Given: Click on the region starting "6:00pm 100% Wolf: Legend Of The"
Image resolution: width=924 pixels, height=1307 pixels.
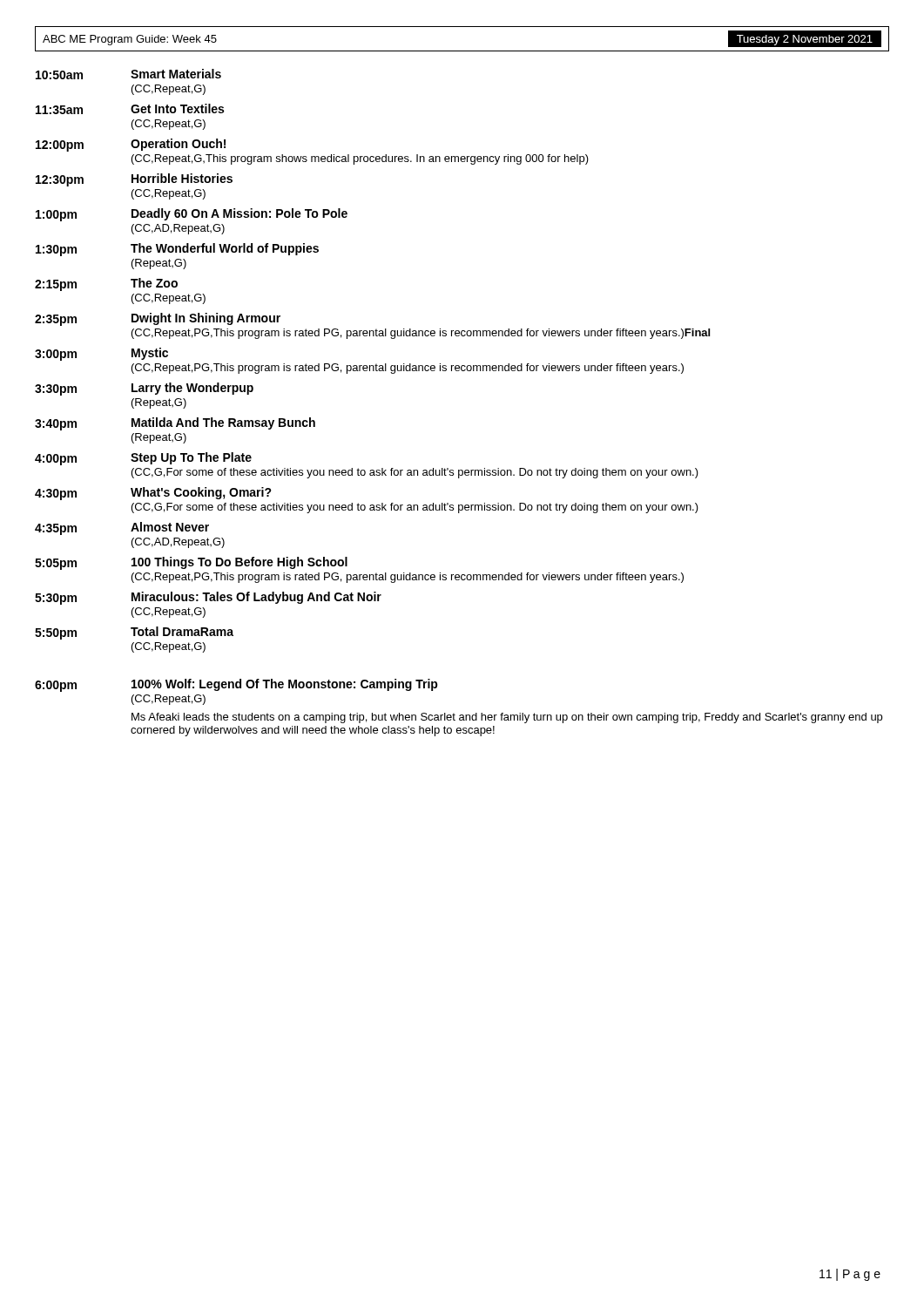Looking at the screenshot, I should click(462, 709).
